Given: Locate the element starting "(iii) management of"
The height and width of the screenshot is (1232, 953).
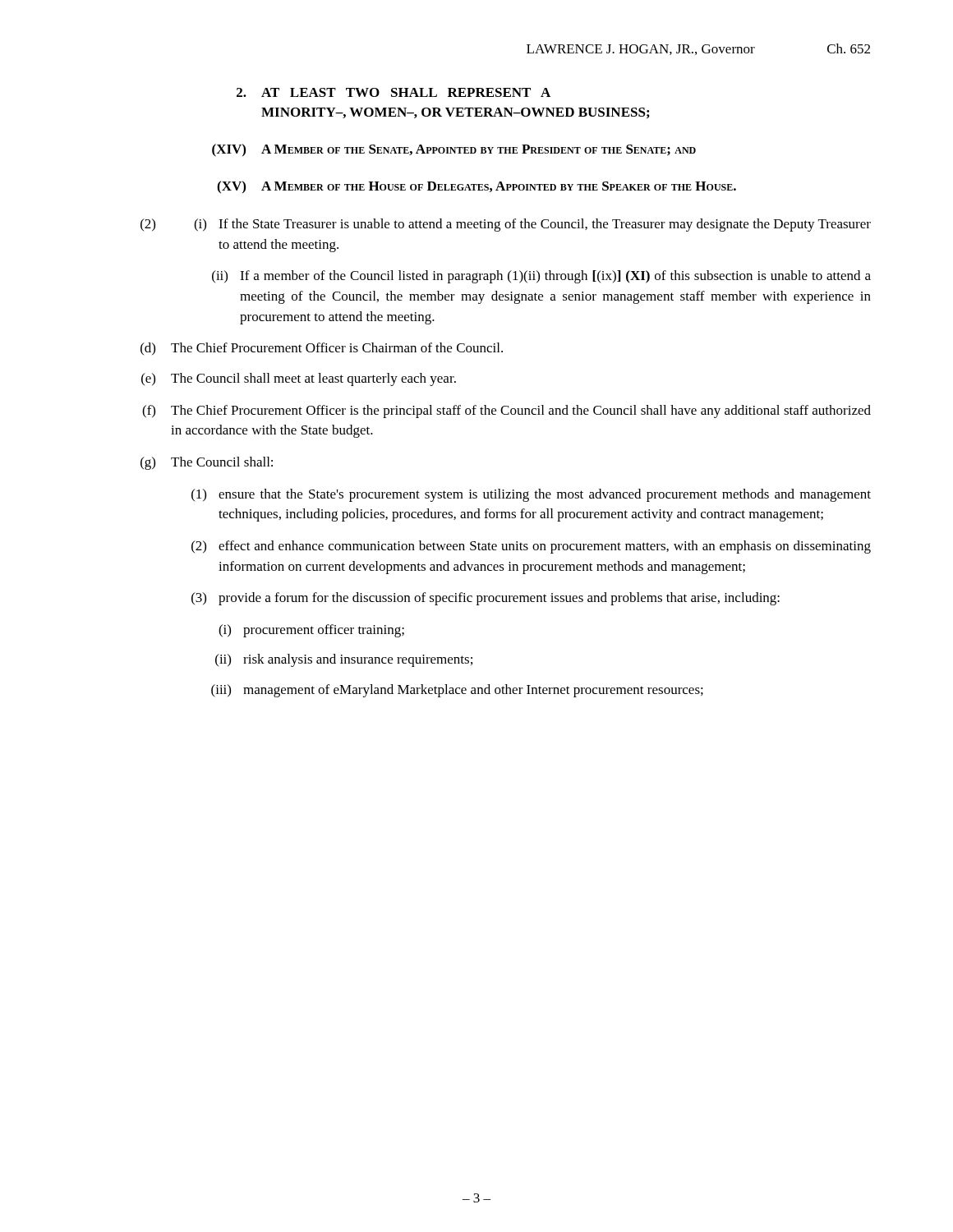Looking at the screenshot, I should pos(476,690).
